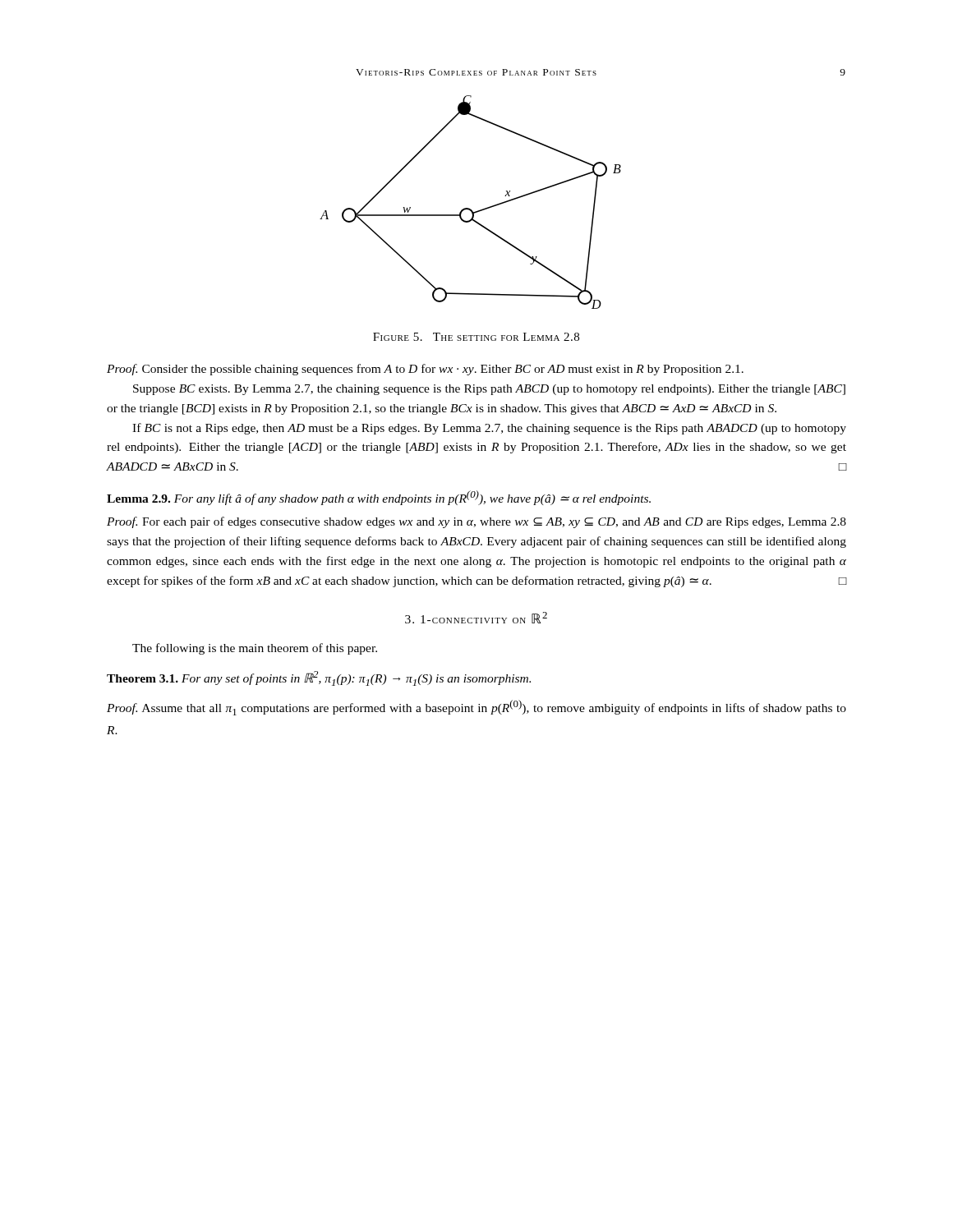Find the block on this page that starts "Proof. Assume that all π1 computations are"

[x=476, y=717]
